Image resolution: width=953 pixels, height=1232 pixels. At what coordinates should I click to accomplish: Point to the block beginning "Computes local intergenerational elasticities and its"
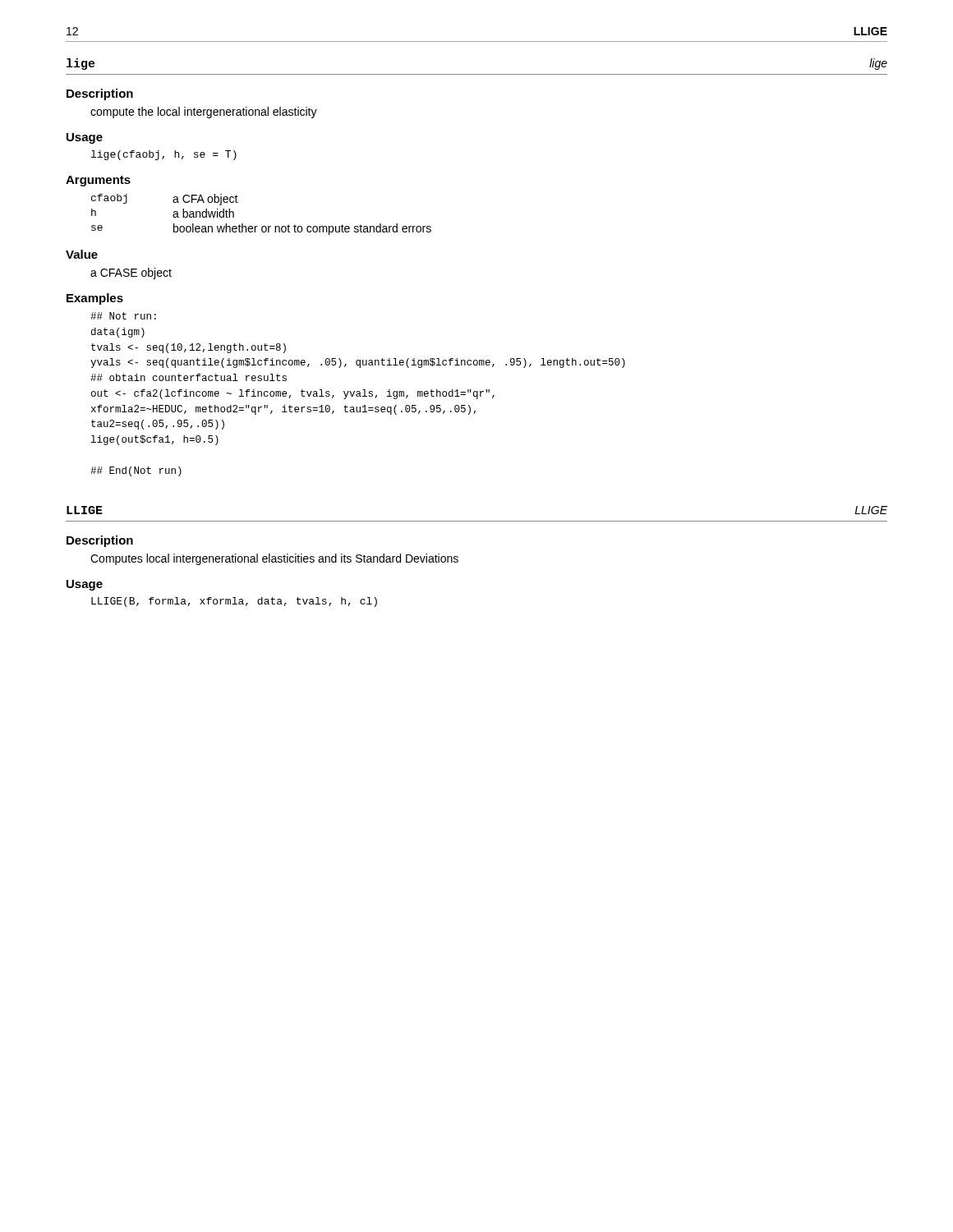click(274, 559)
